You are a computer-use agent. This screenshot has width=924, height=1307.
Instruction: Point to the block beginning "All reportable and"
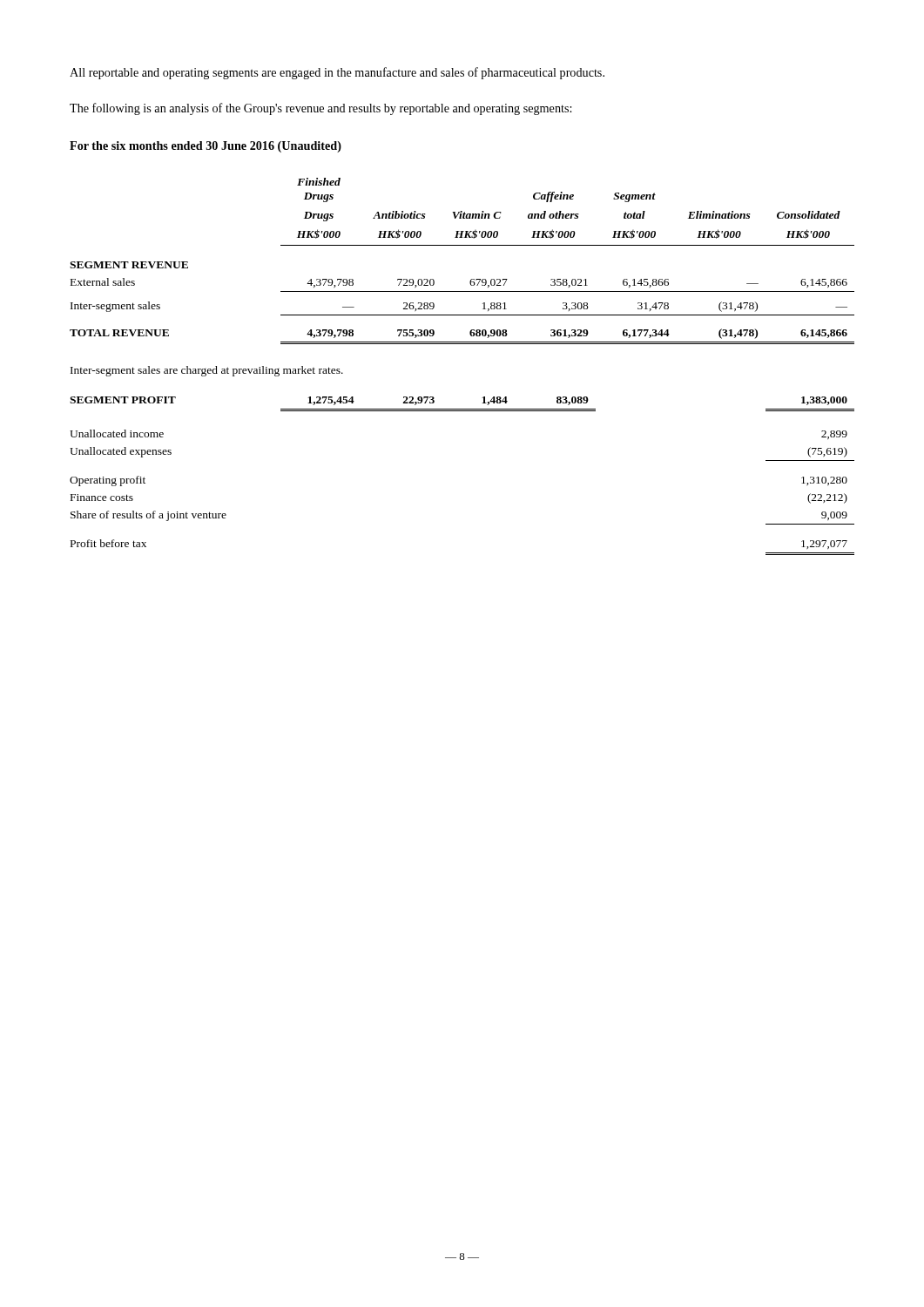(x=337, y=72)
